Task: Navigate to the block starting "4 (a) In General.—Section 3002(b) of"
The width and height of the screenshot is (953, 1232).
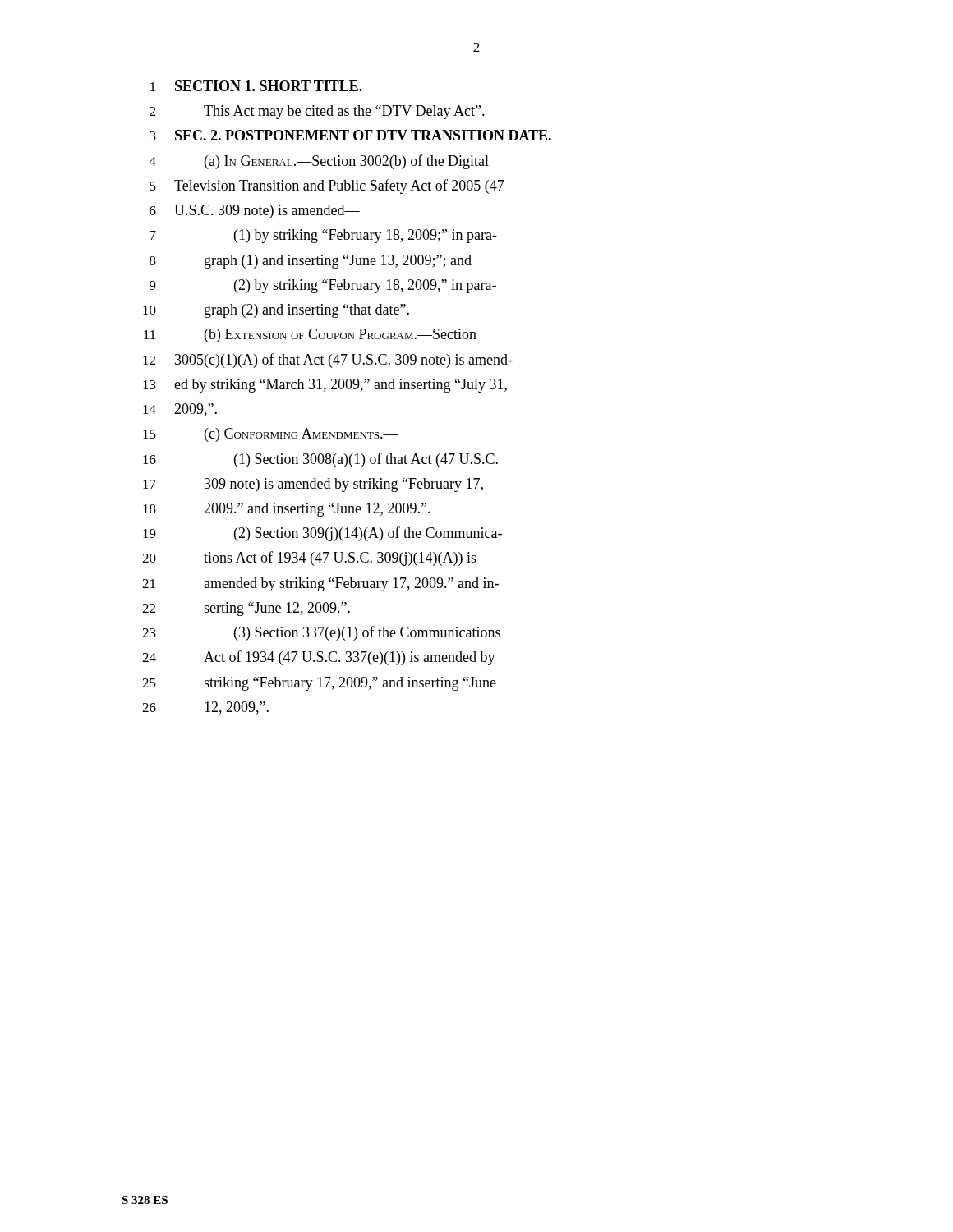Action: coord(488,161)
